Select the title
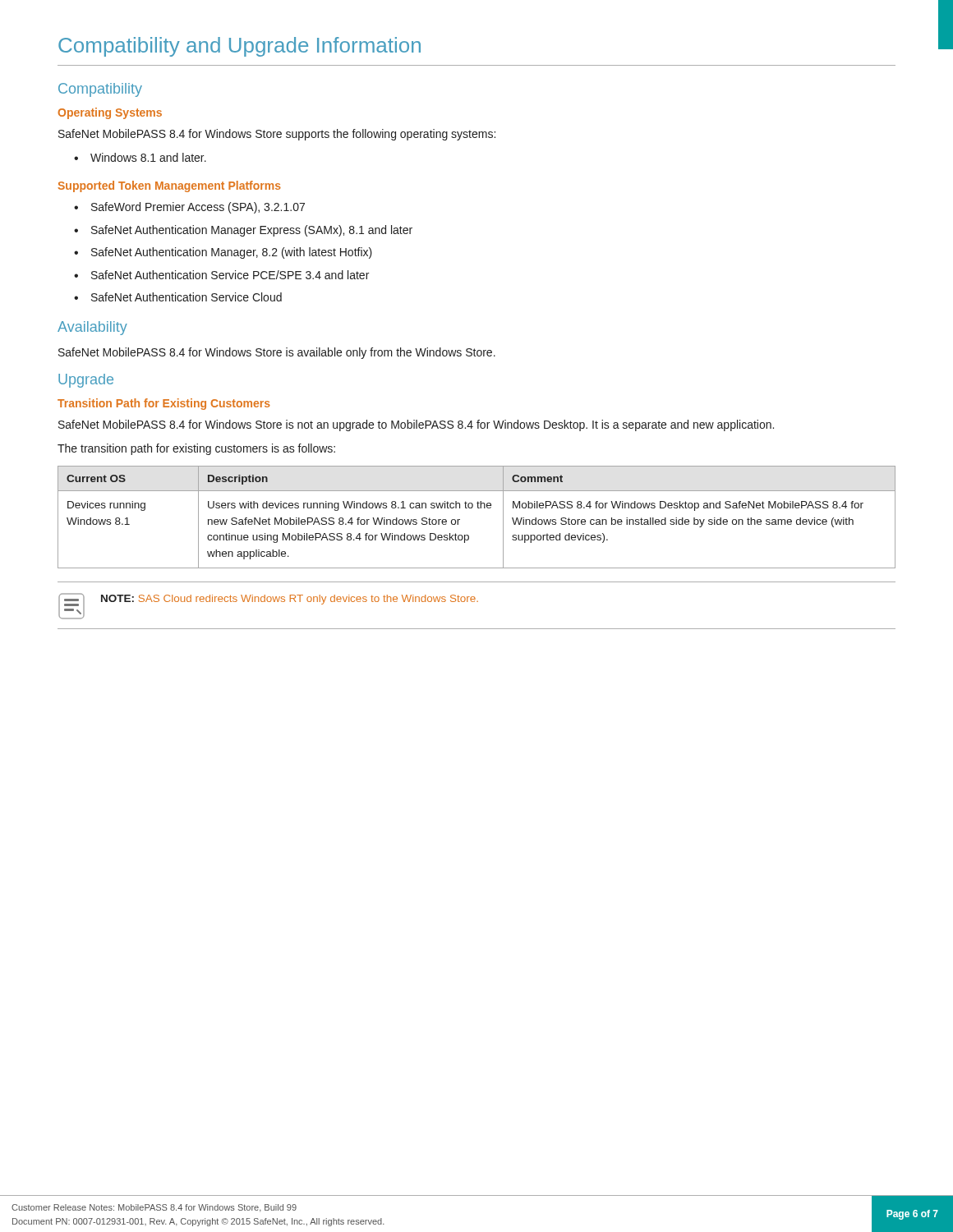 [x=240, y=45]
